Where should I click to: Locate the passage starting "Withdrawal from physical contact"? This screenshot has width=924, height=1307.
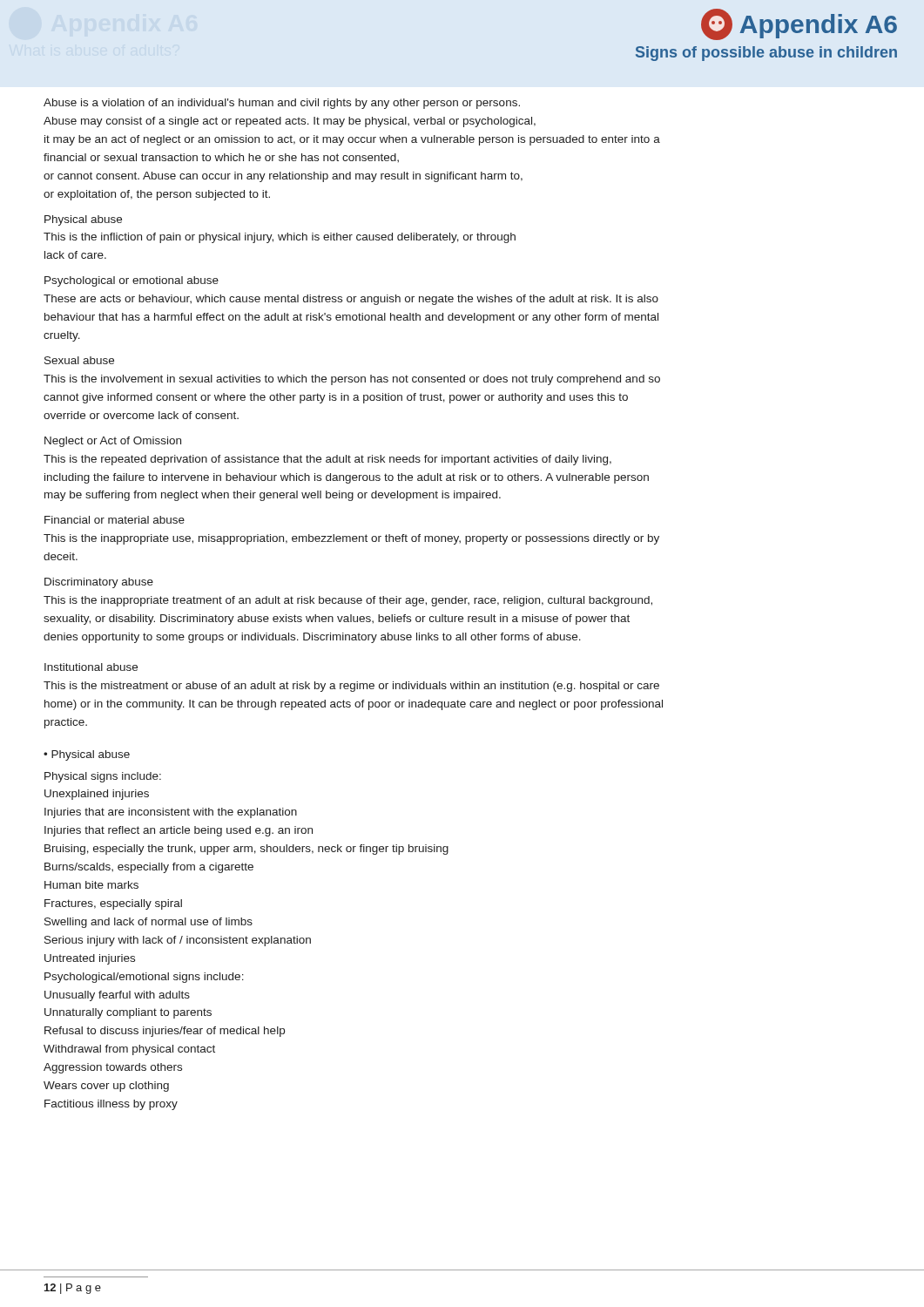click(x=129, y=1049)
